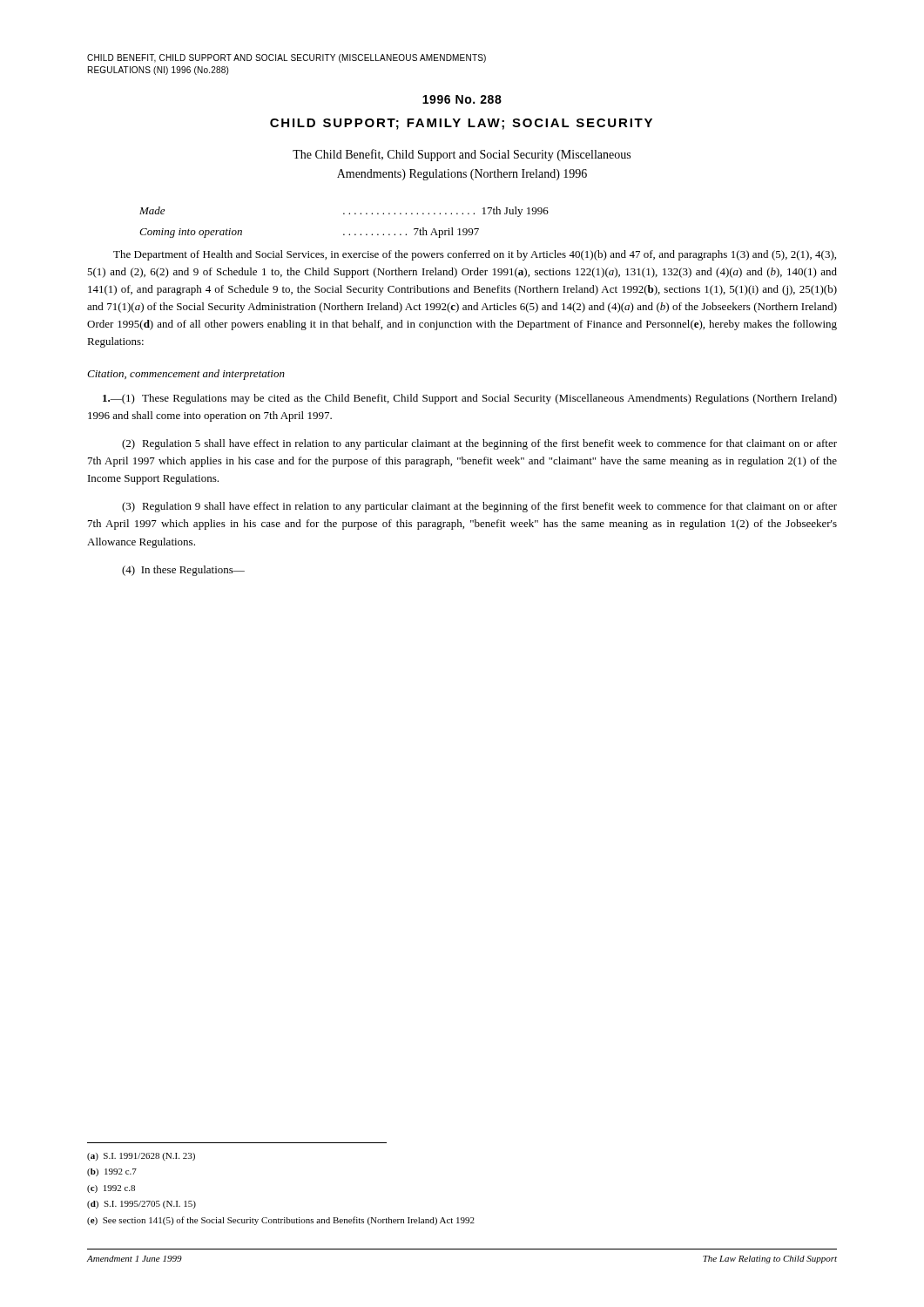Where is the passage that starts "(3) Regulation 9 shall have"?
Screen dimensions: 1307x924
click(462, 524)
